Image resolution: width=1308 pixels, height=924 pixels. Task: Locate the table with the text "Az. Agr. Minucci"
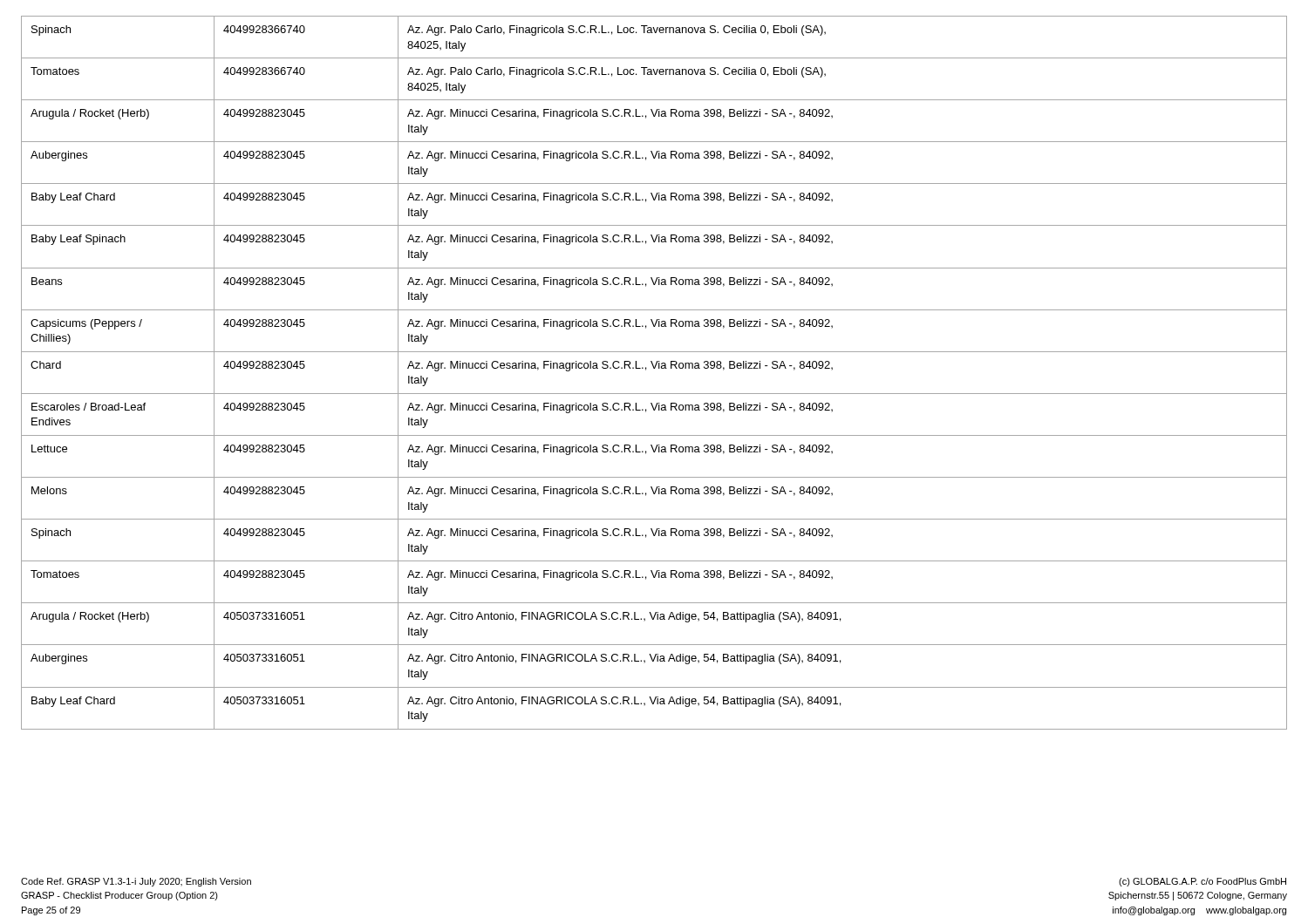(654, 448)
